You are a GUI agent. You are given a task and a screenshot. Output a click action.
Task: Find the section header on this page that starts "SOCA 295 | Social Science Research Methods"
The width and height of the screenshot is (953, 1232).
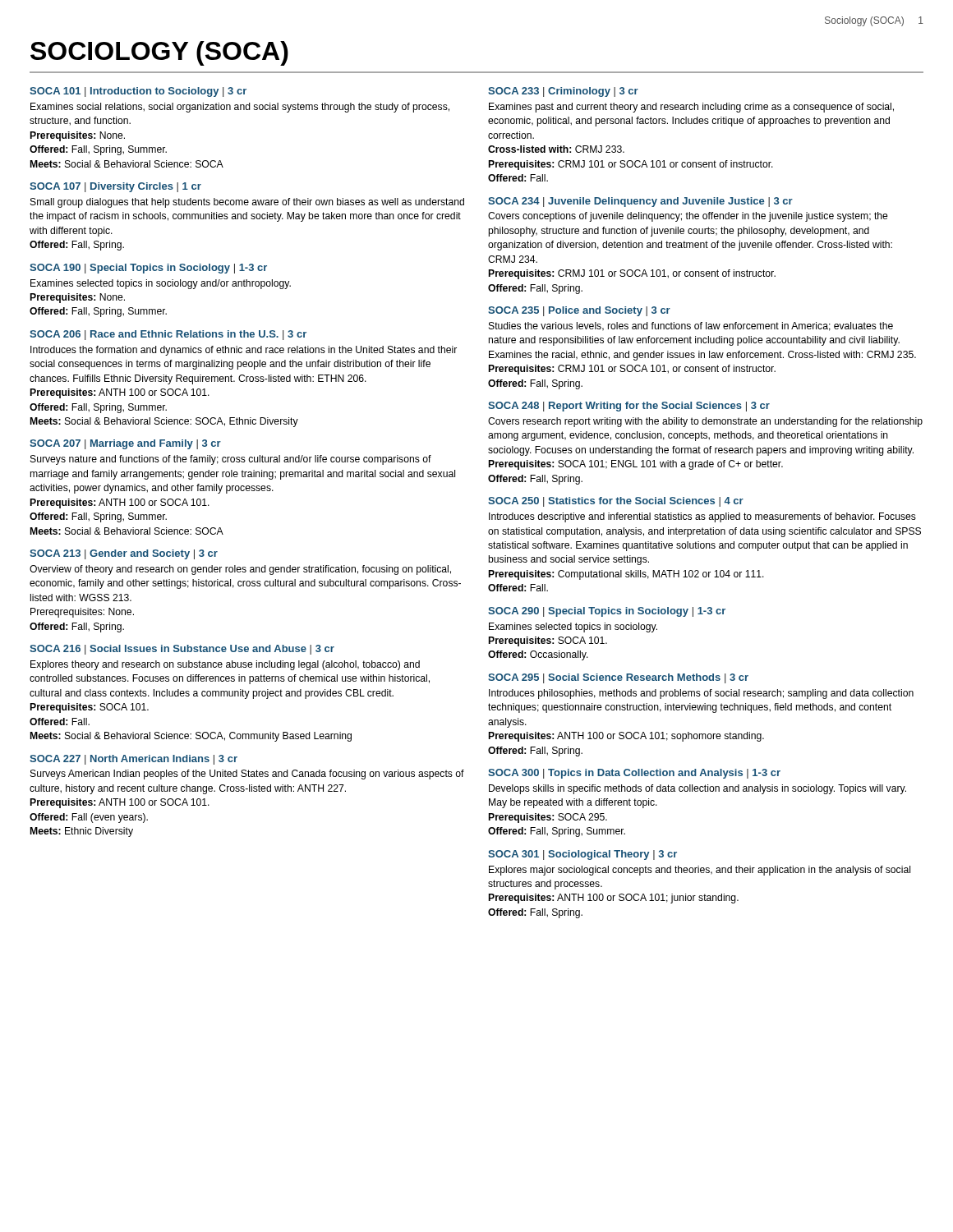(618, 677)
